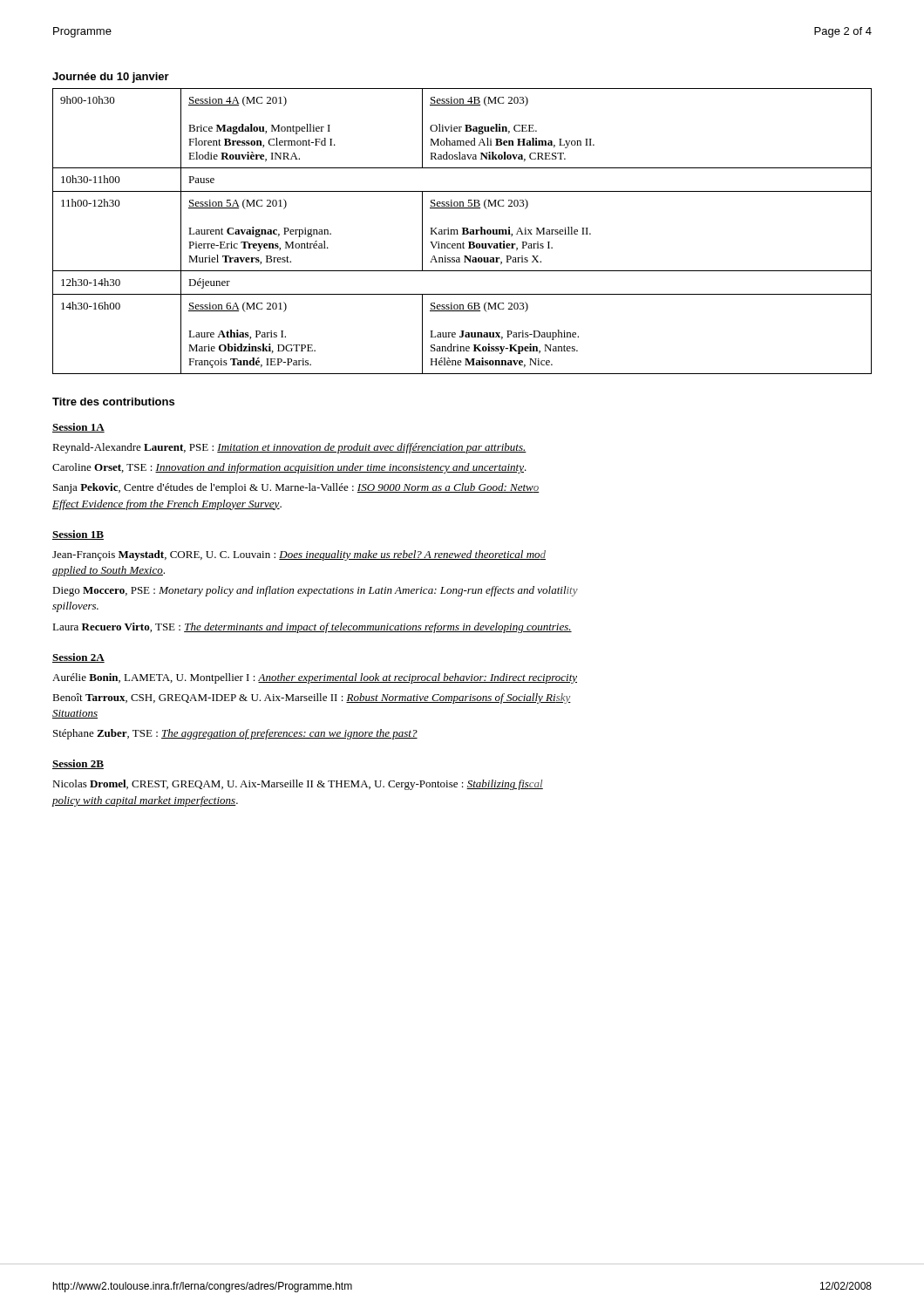Click on the section header that says "Session 2A"
This screenshot has width=924, height=1308.
tap(78, 657)
